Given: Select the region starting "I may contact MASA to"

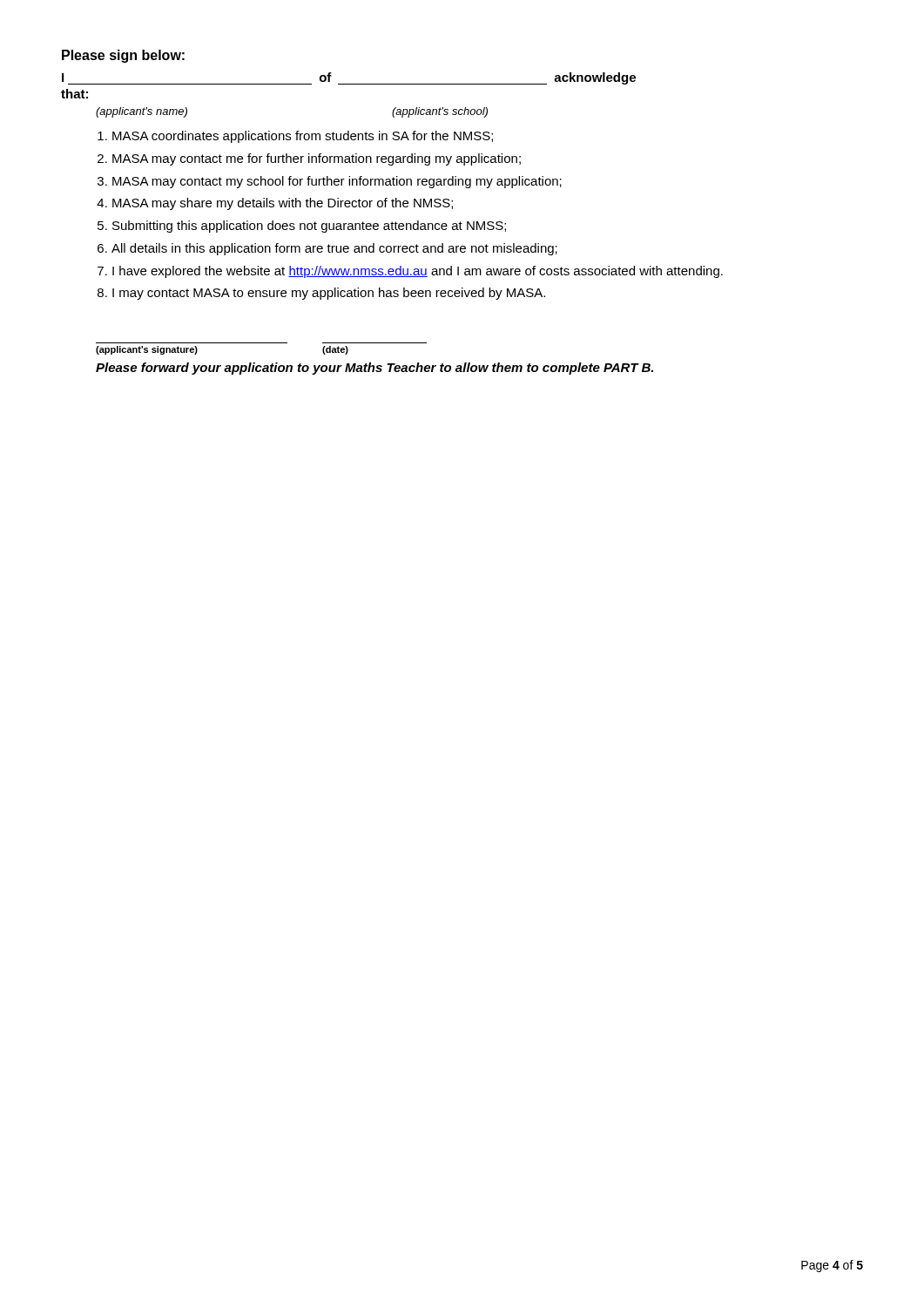Looking at the screenshot, I should (329, 293).
